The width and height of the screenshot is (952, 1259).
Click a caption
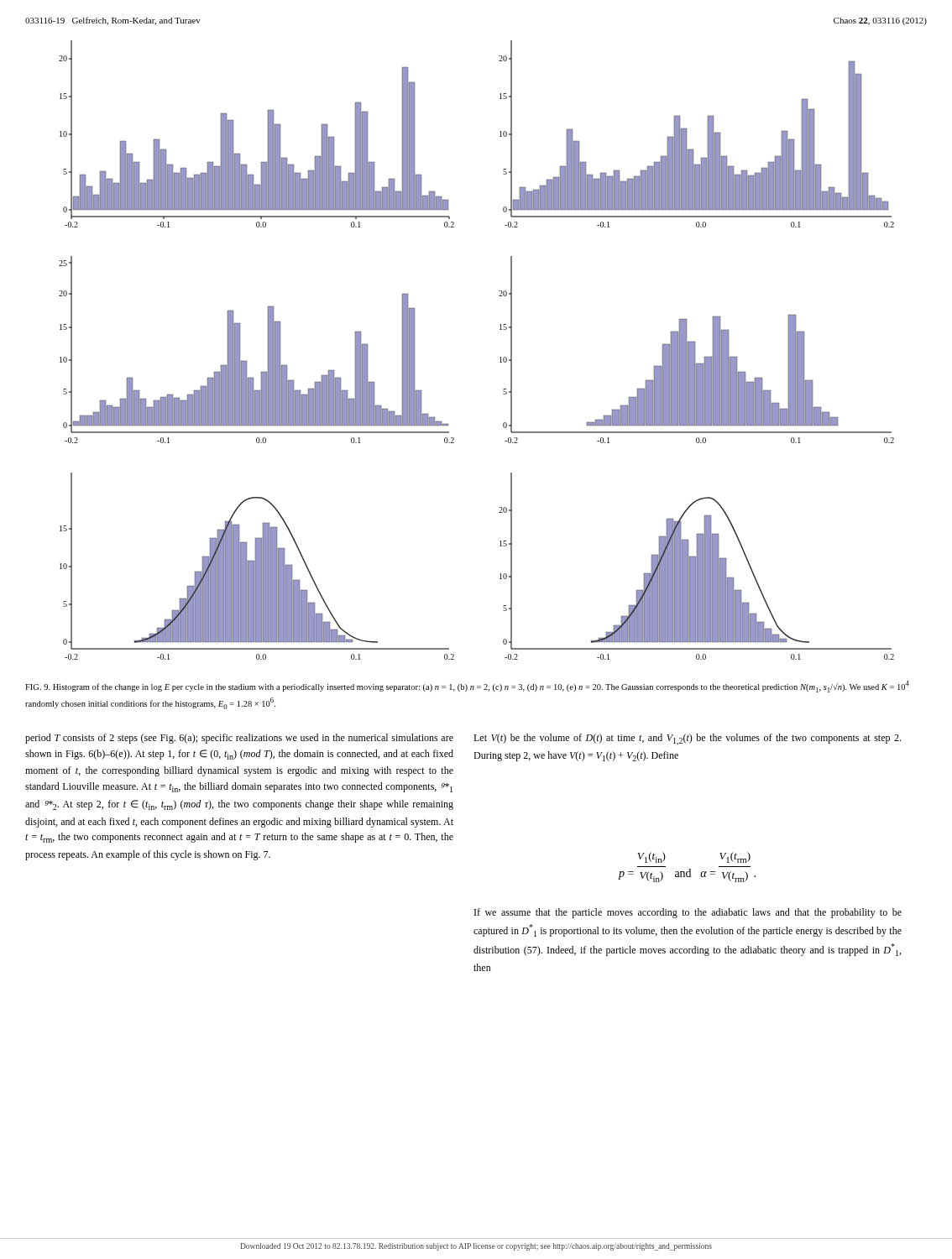(x=467, y=695)
